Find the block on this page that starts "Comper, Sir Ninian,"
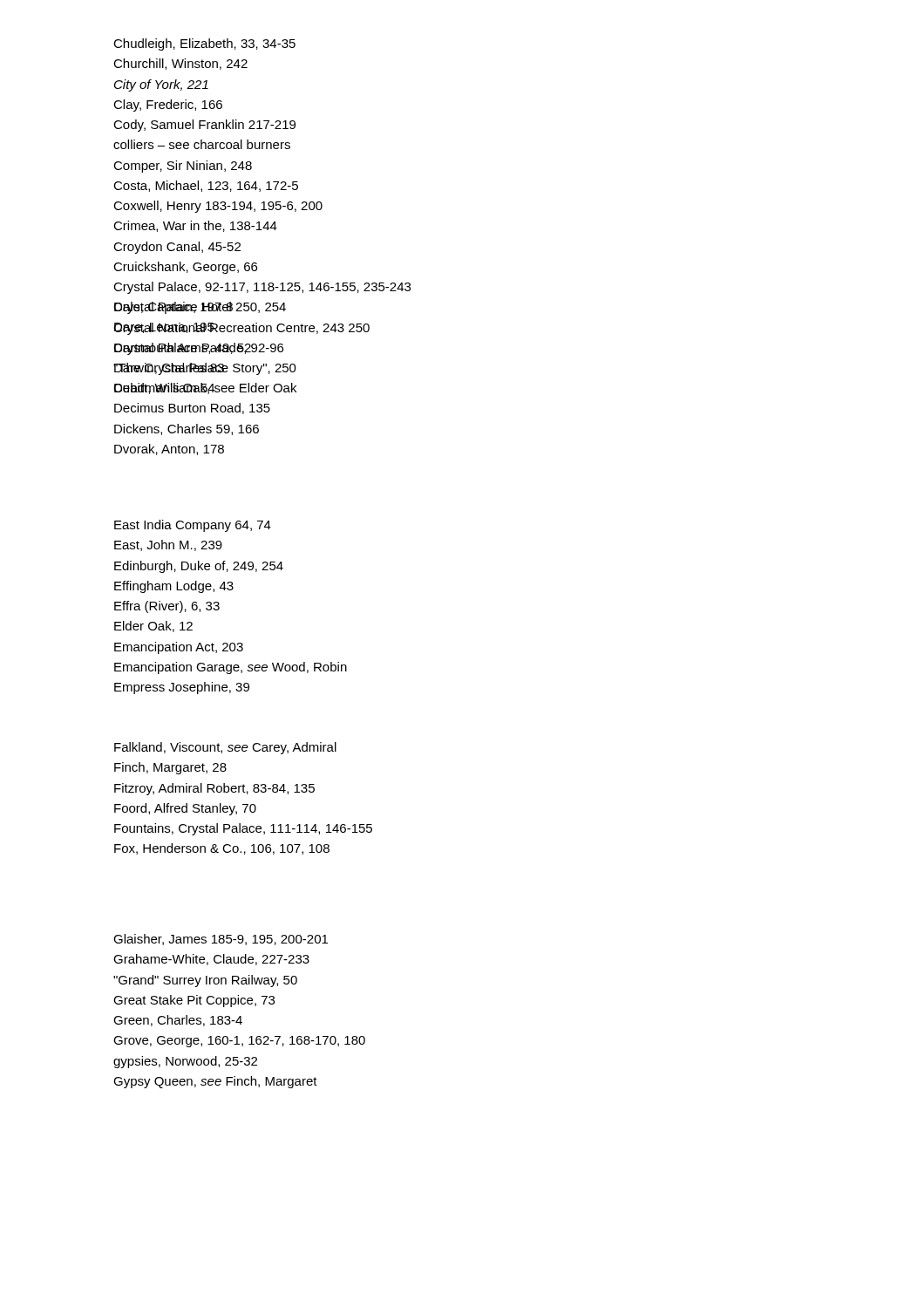Viewport: 924px width, 1308px height. 262,165
